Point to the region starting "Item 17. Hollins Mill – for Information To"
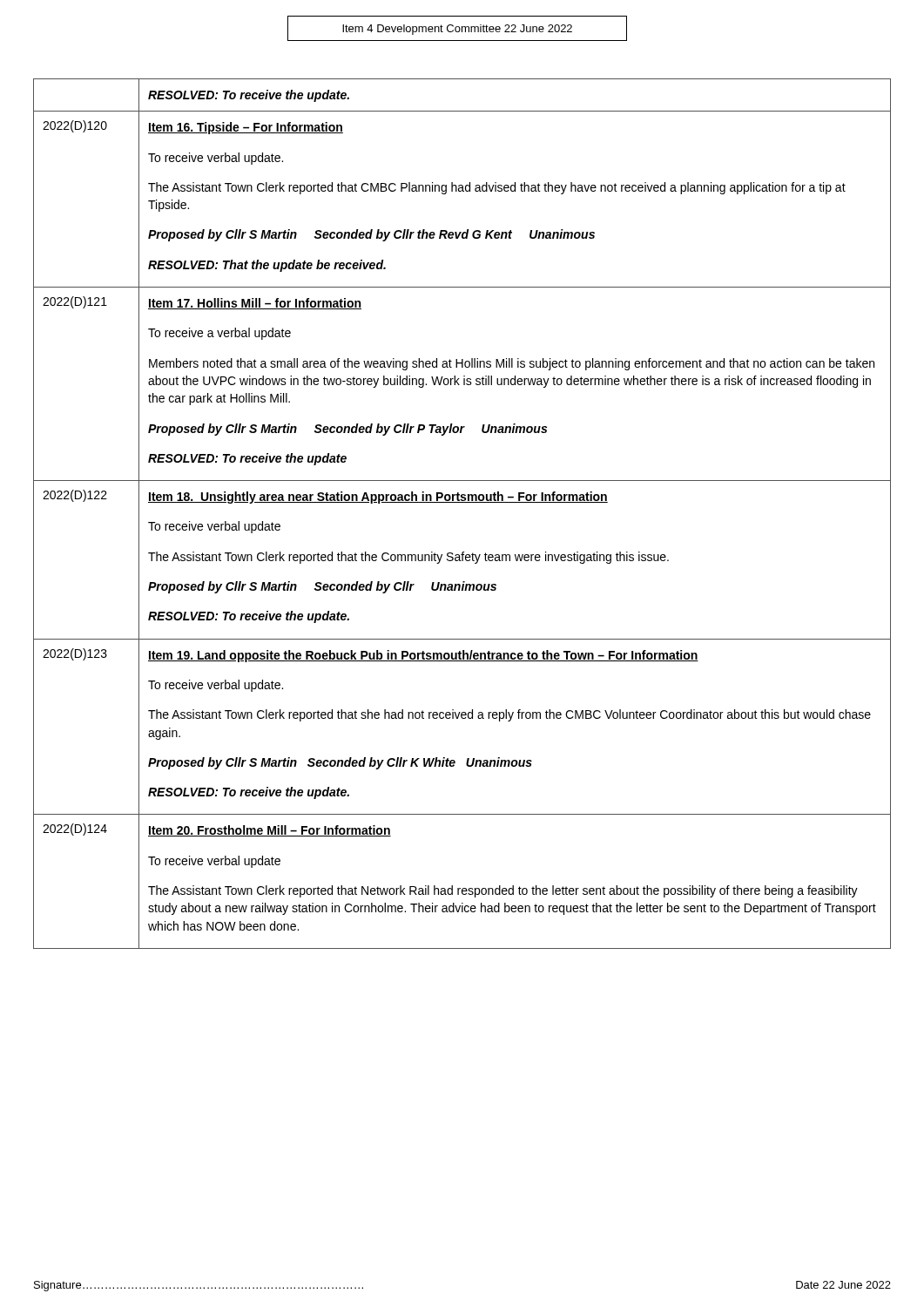The height and width of the screenshot is (1307, 924). pyautogui.click(x=515, y=381)
